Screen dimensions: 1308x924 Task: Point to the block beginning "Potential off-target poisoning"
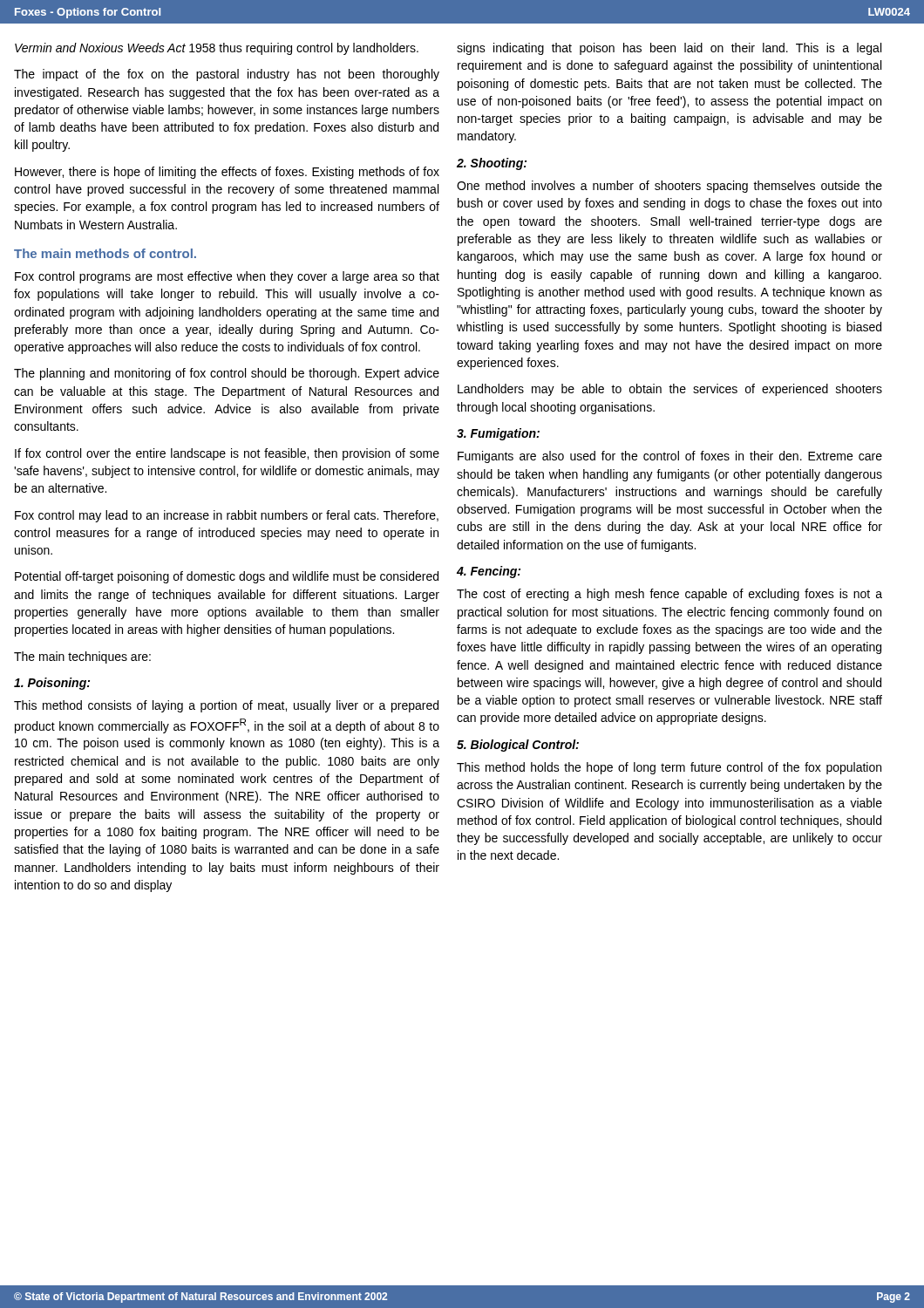point(227,603)
